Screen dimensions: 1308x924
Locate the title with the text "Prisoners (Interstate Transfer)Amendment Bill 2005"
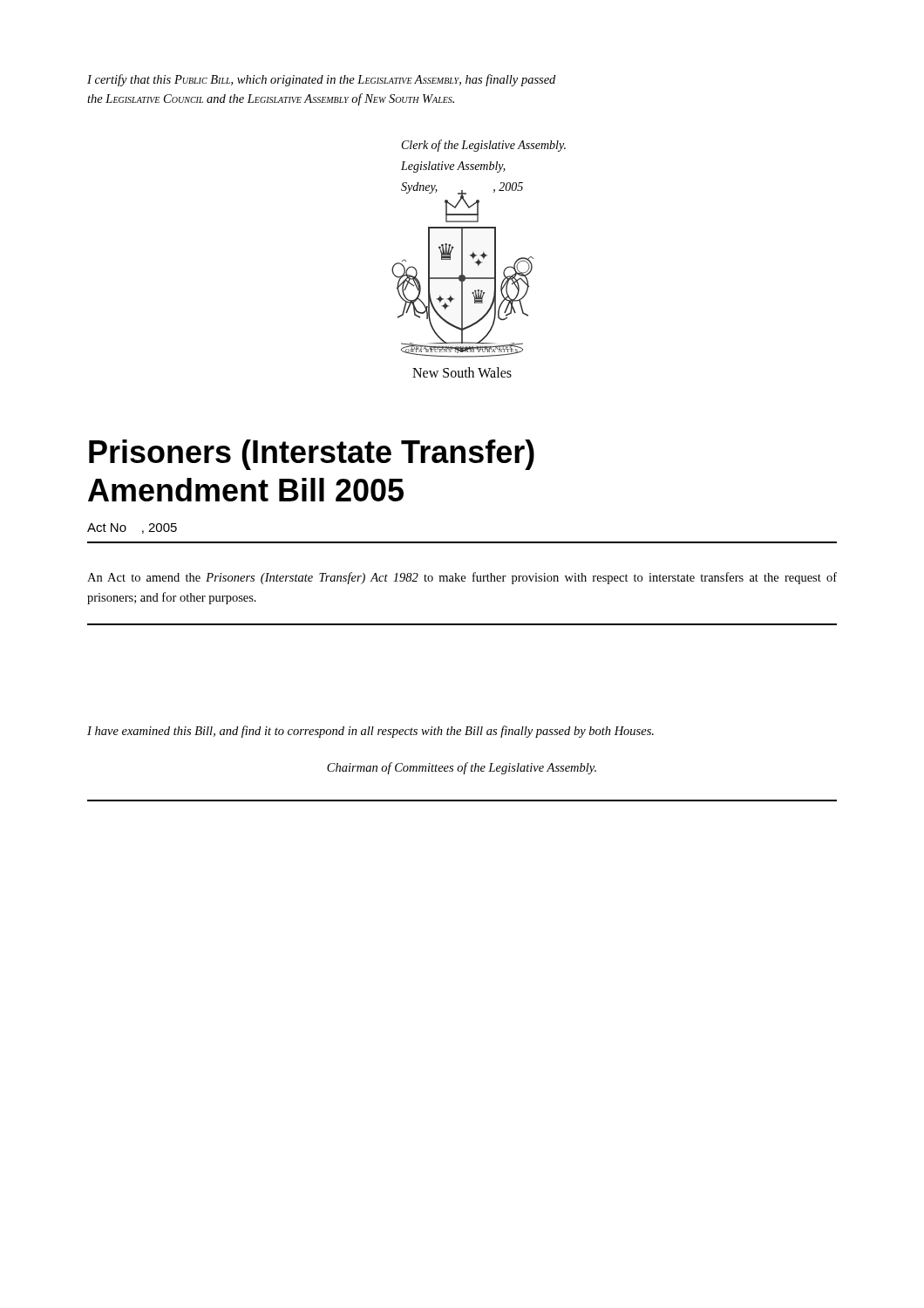click(311, 471)
